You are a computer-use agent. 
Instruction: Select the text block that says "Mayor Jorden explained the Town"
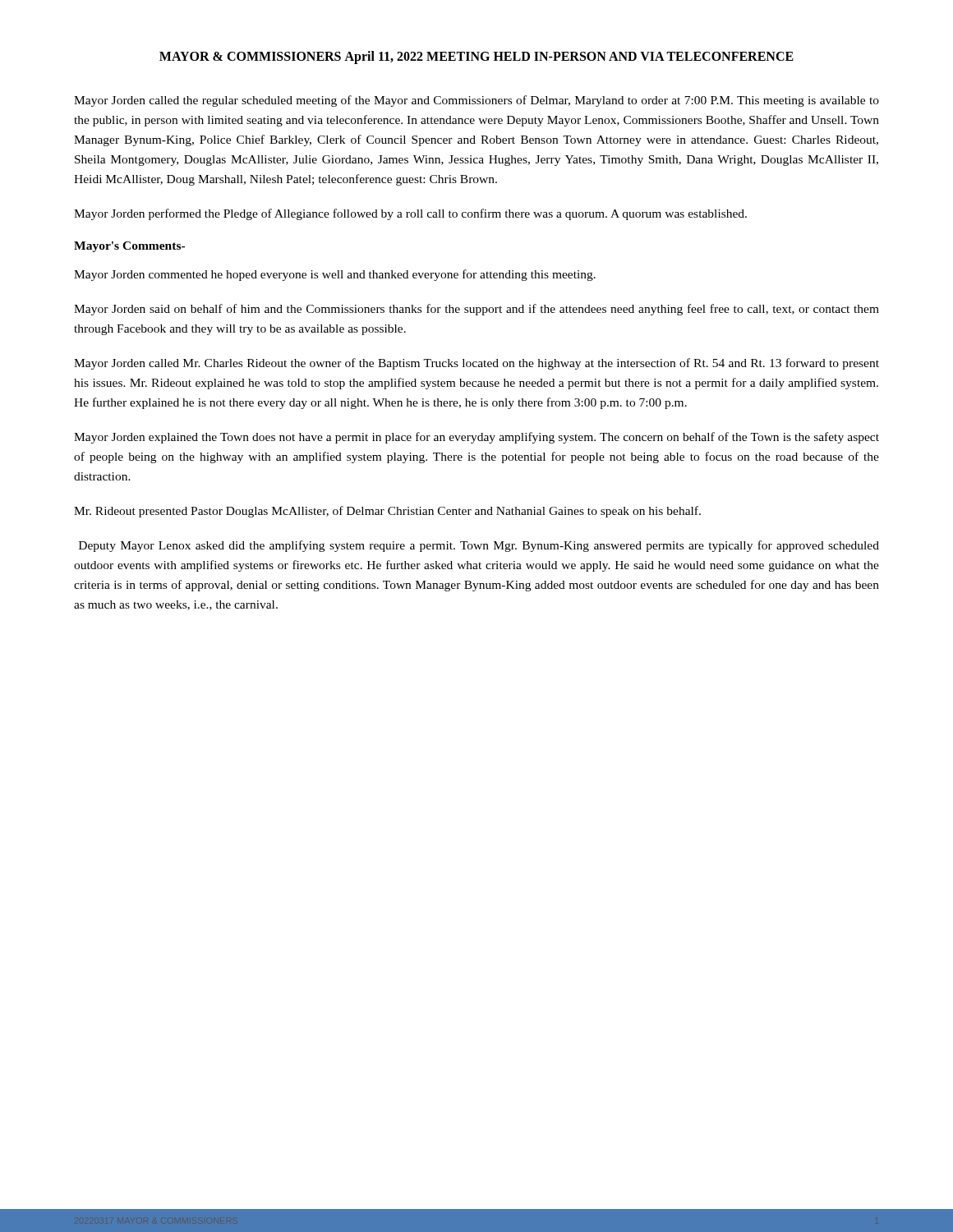pos(476,456)
